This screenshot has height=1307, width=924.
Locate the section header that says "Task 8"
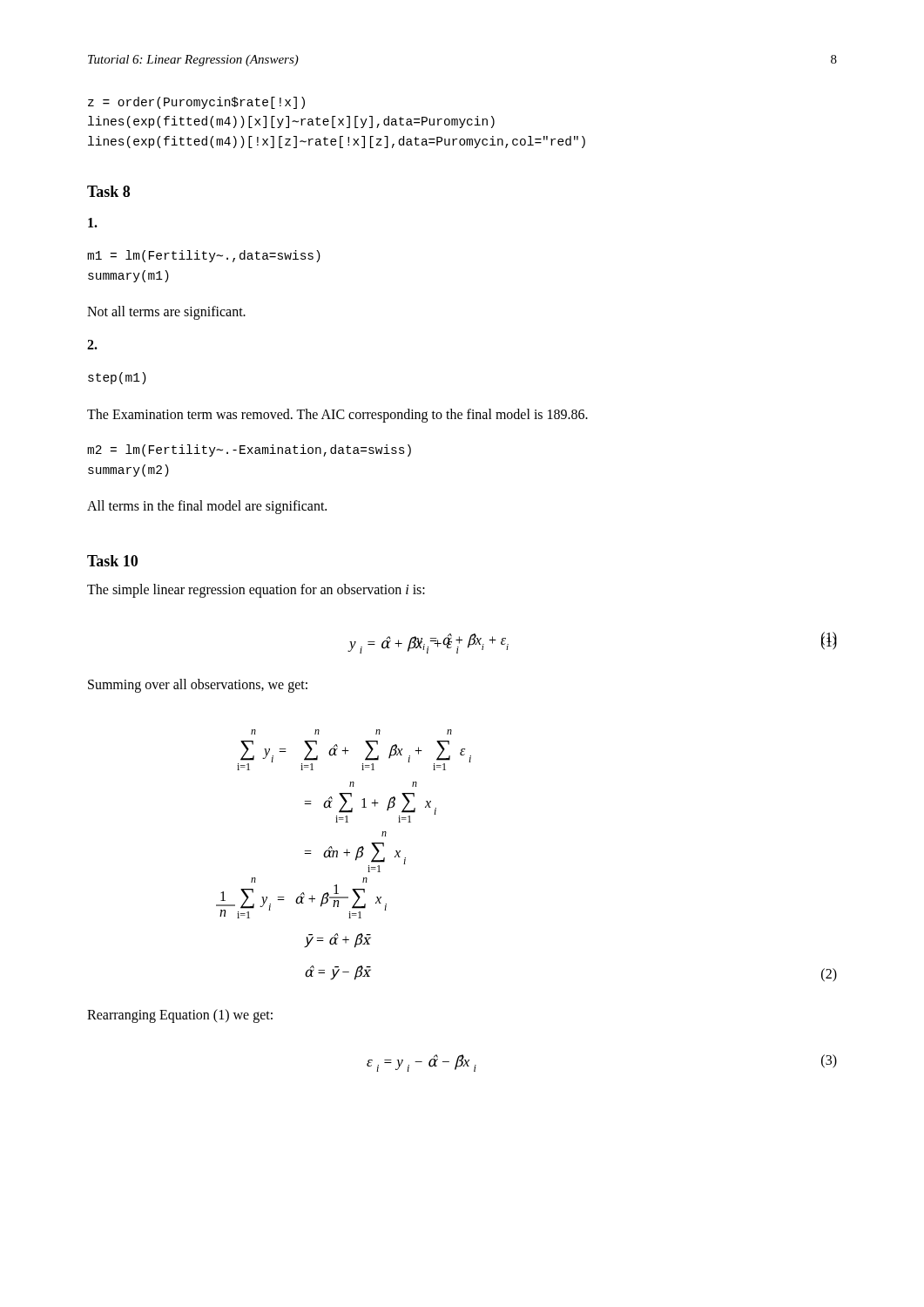pos(109,192)
